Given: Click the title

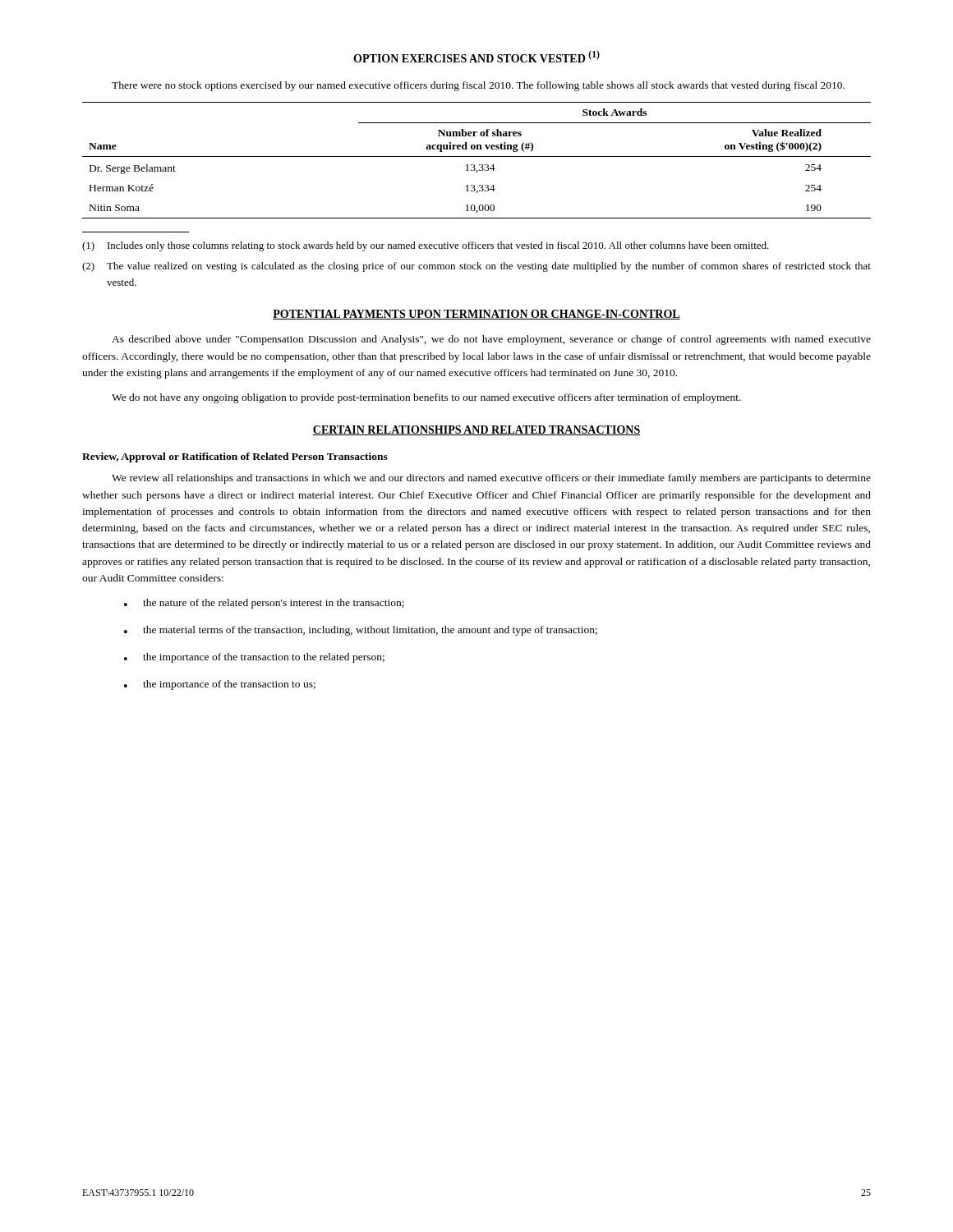Looking at the screenshot, I should pyautogui.click(x=476, y=57).
